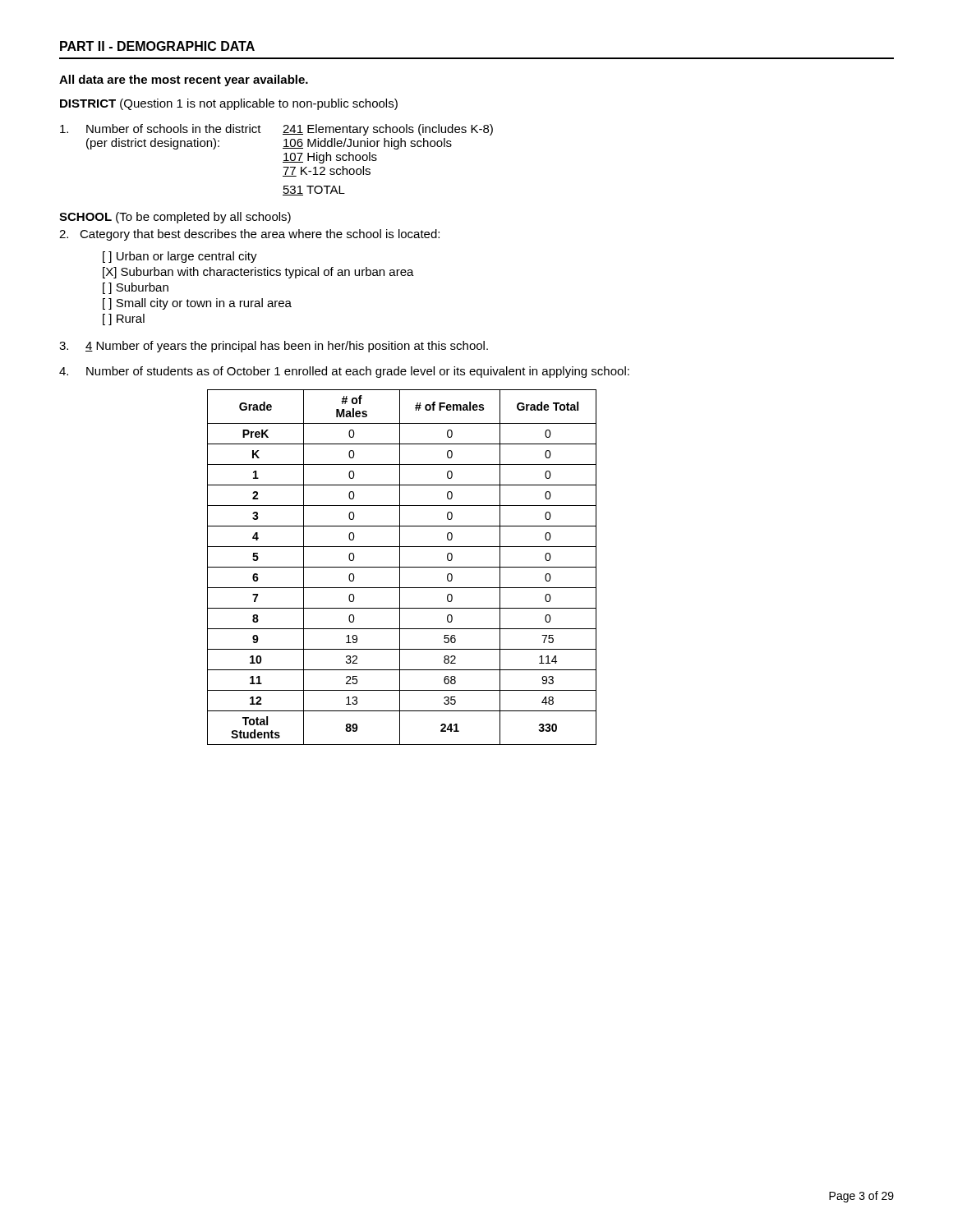The height and width of the screenshot is (1232, 953).
Task: Point to the text starting "DISTRICT (Question 1 is not applicable to non-public"
Action: point(229,103)
